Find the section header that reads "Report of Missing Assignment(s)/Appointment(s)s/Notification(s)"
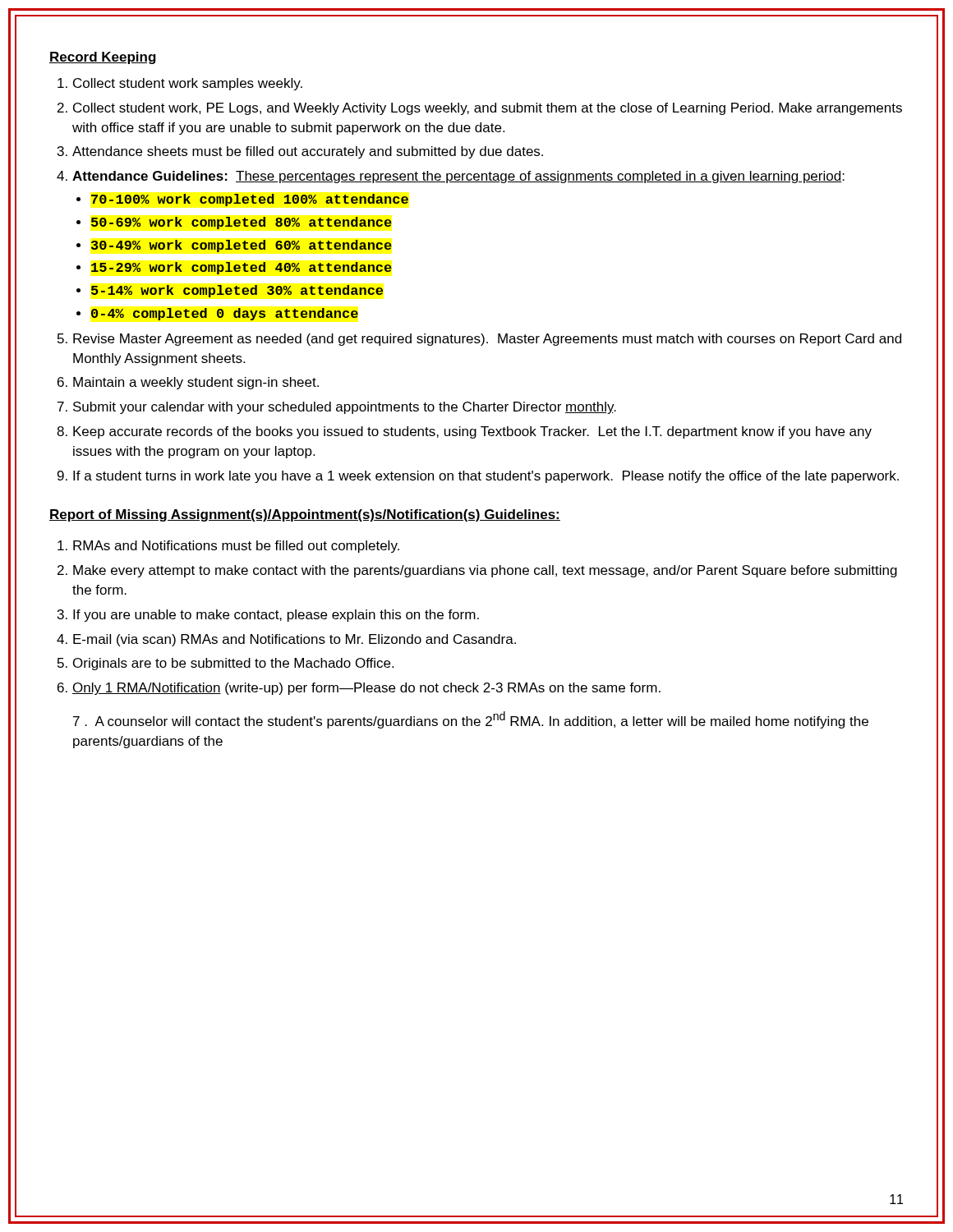The height and width of the screenshot is (1232, 953). click(x=305, y=515)
